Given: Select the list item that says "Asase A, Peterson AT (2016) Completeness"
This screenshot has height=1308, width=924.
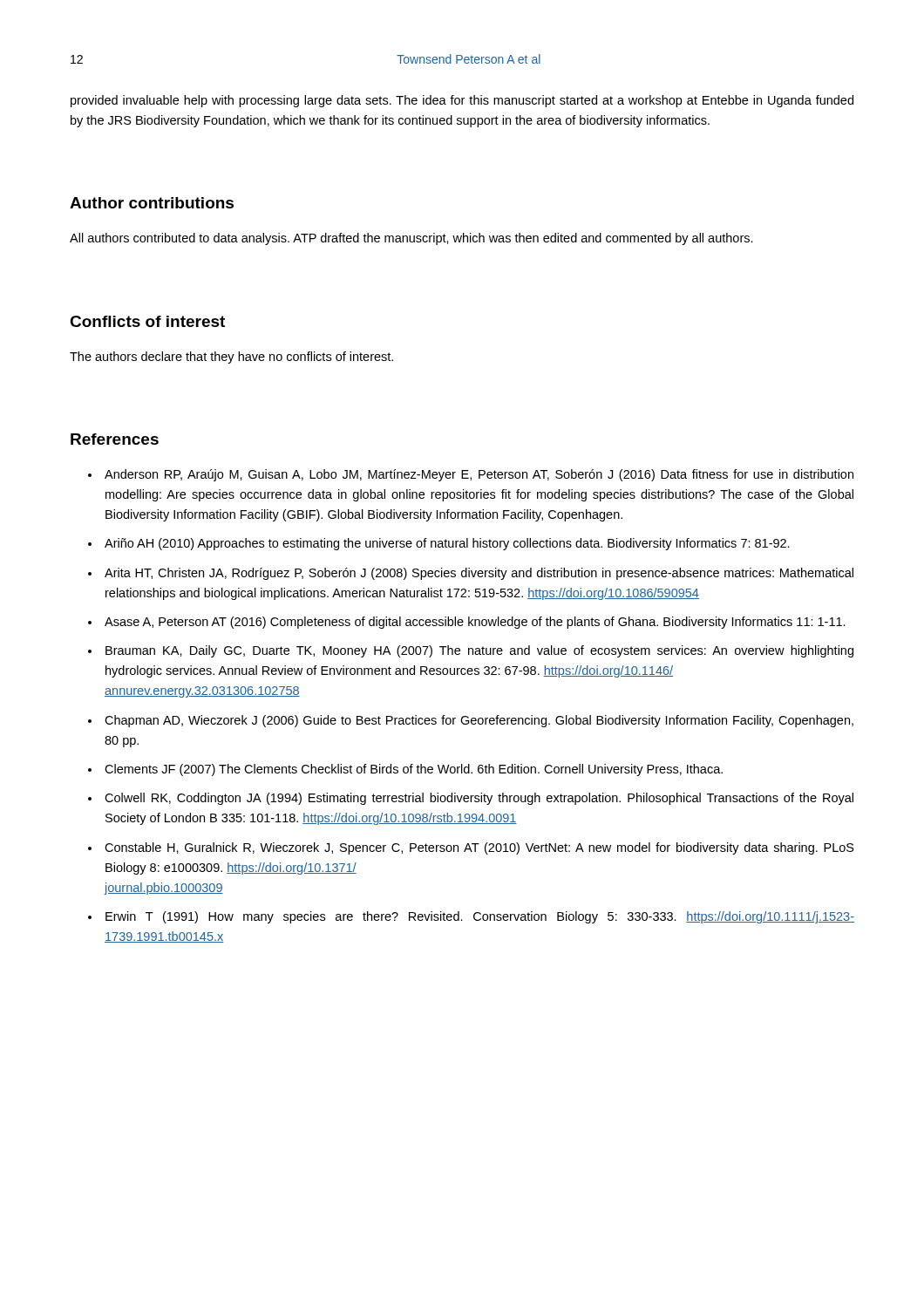Looking at the screenshot, I should 475,622.
